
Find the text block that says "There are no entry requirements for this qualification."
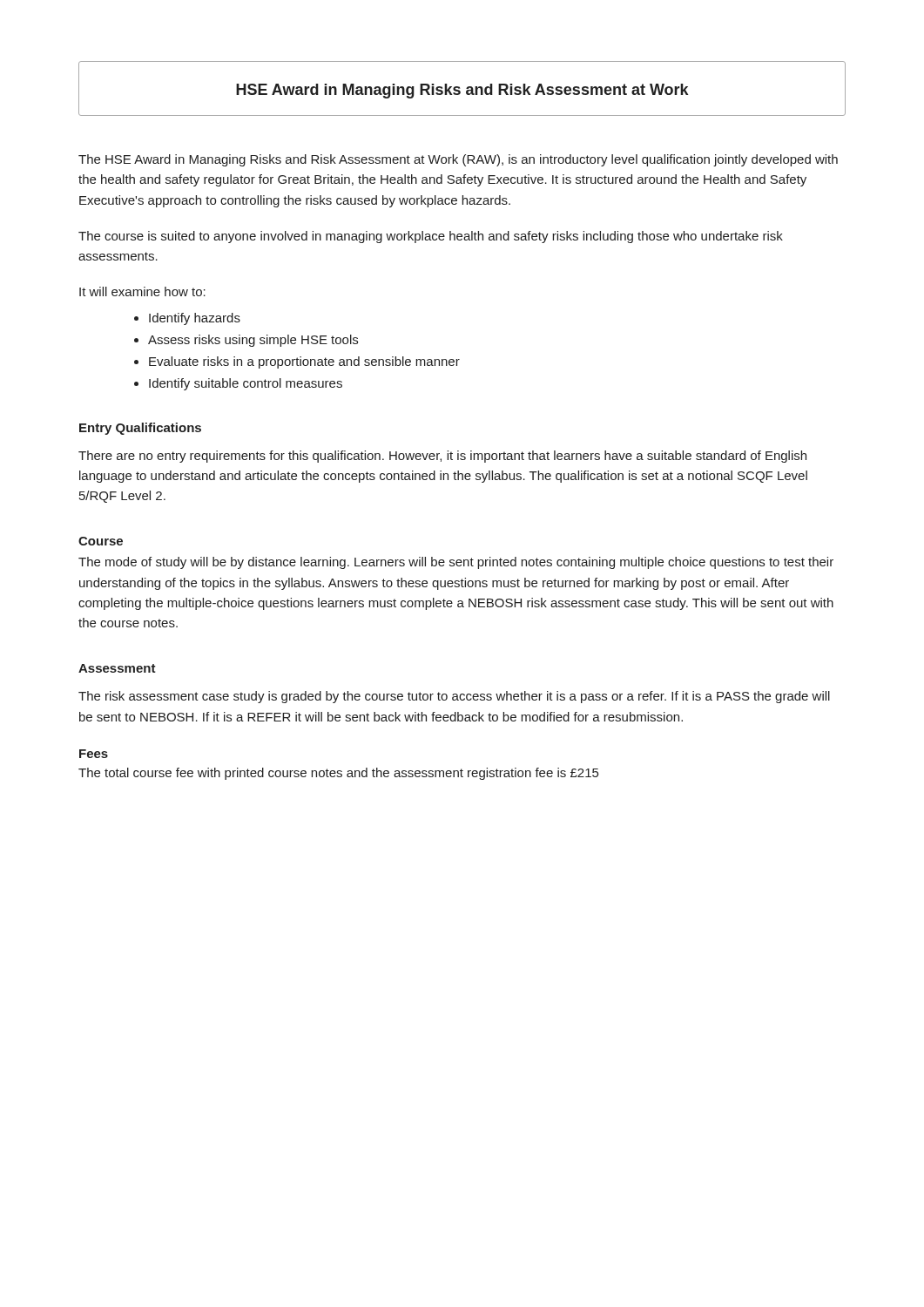[443, 475]
